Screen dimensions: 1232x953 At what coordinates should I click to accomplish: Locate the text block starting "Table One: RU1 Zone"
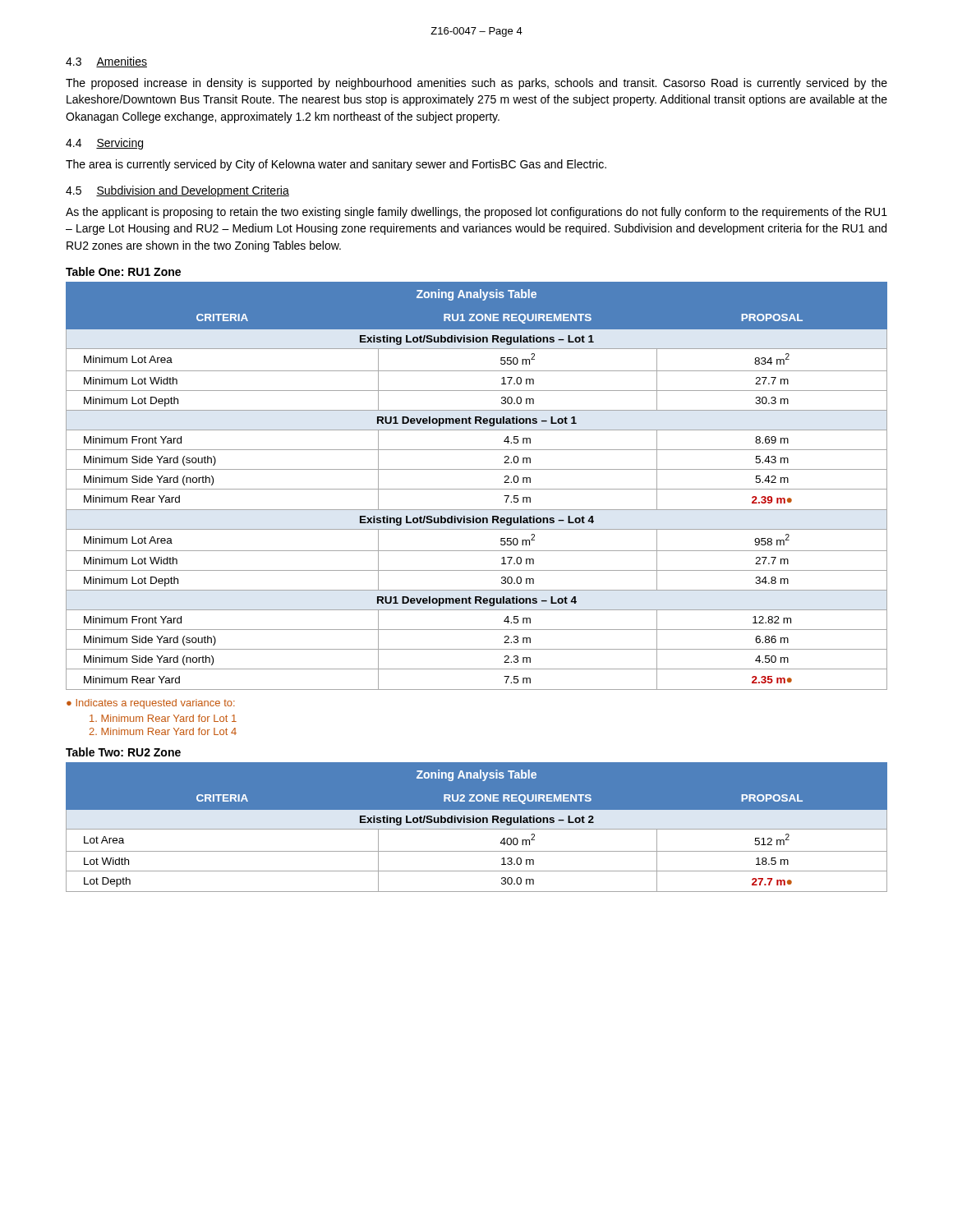point(123,272)
